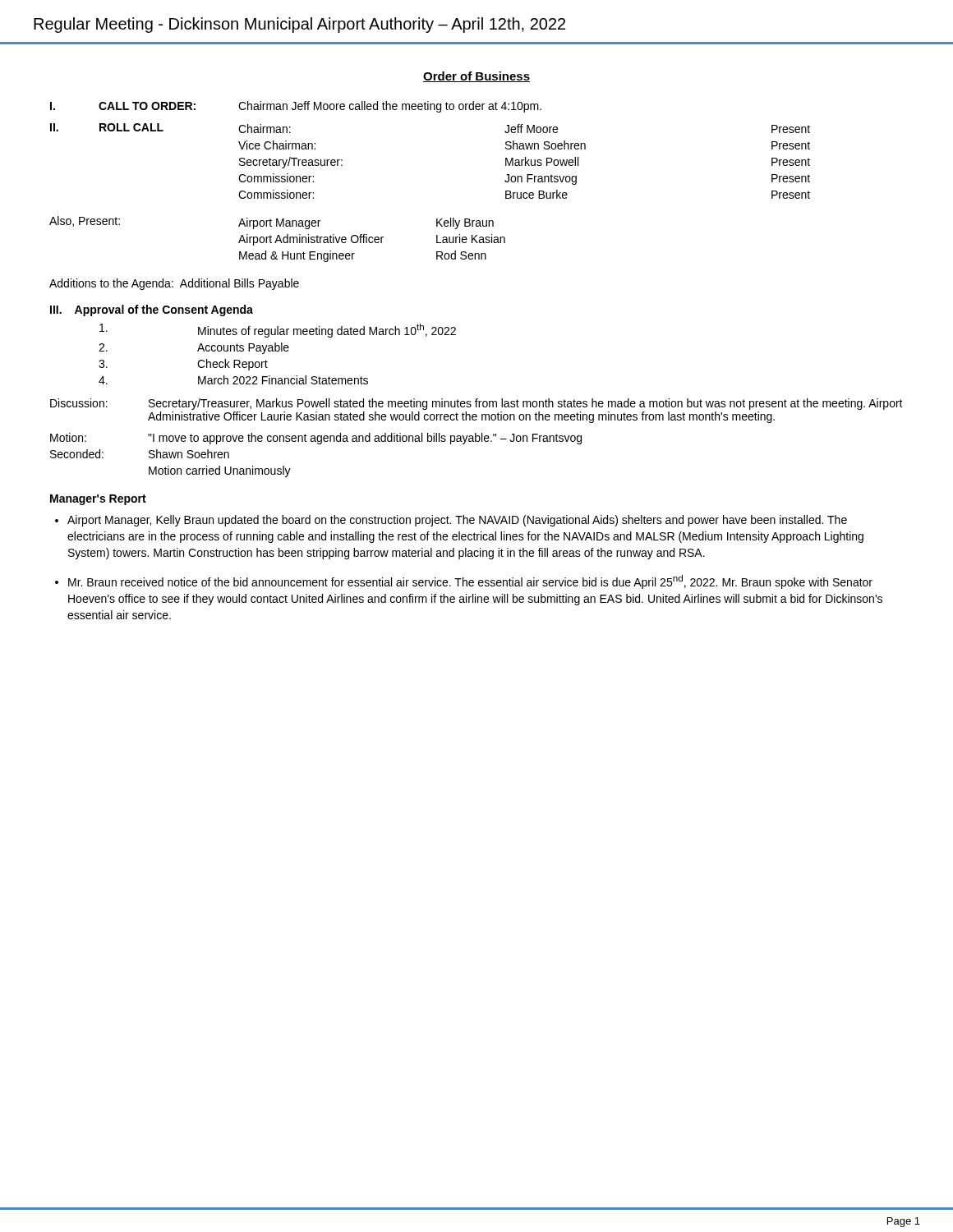
Task: Click on the element starting "III. Approval of"
Action: 151,310
